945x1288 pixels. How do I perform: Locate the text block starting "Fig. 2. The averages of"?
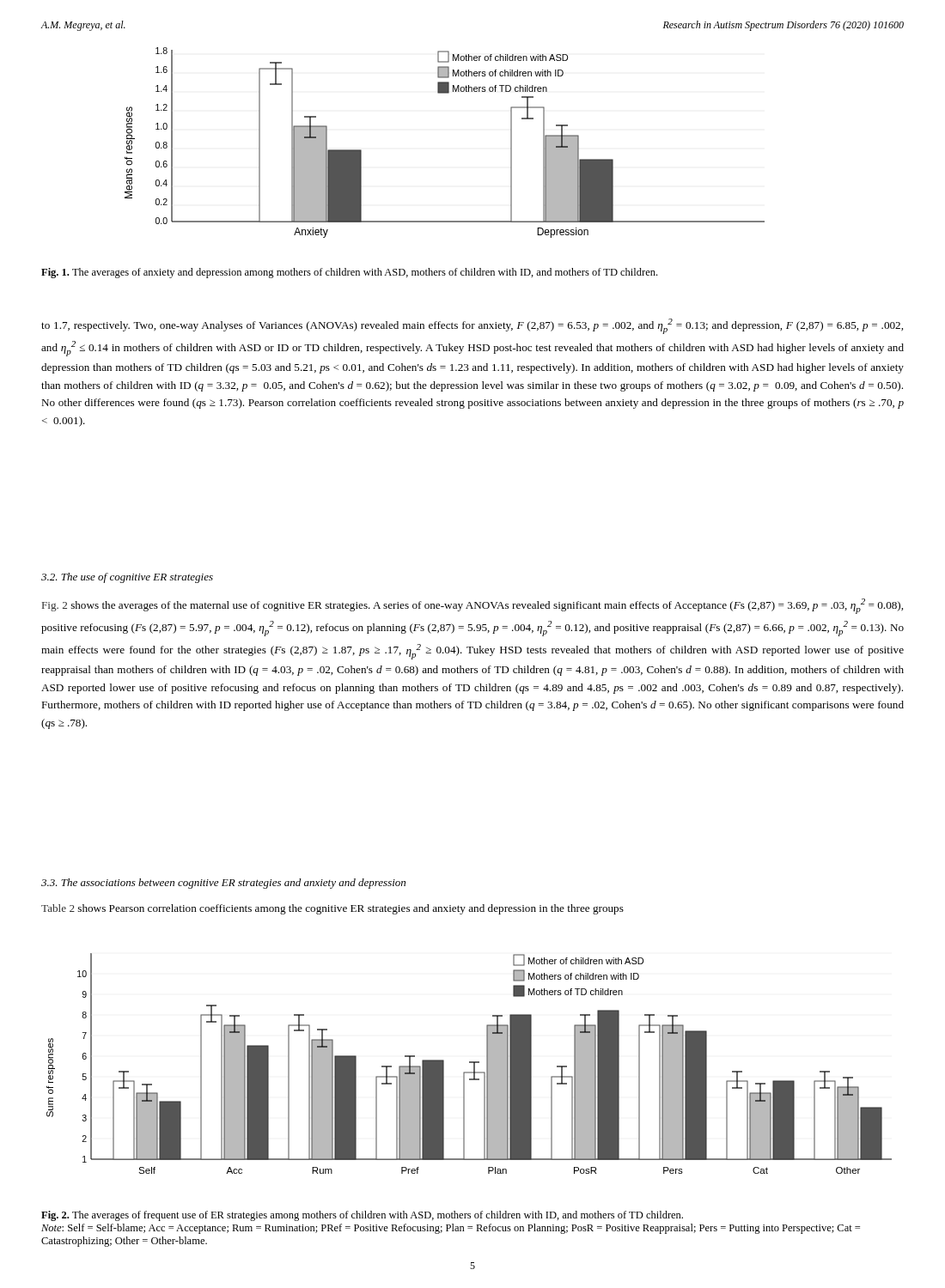coord(451,1228)
